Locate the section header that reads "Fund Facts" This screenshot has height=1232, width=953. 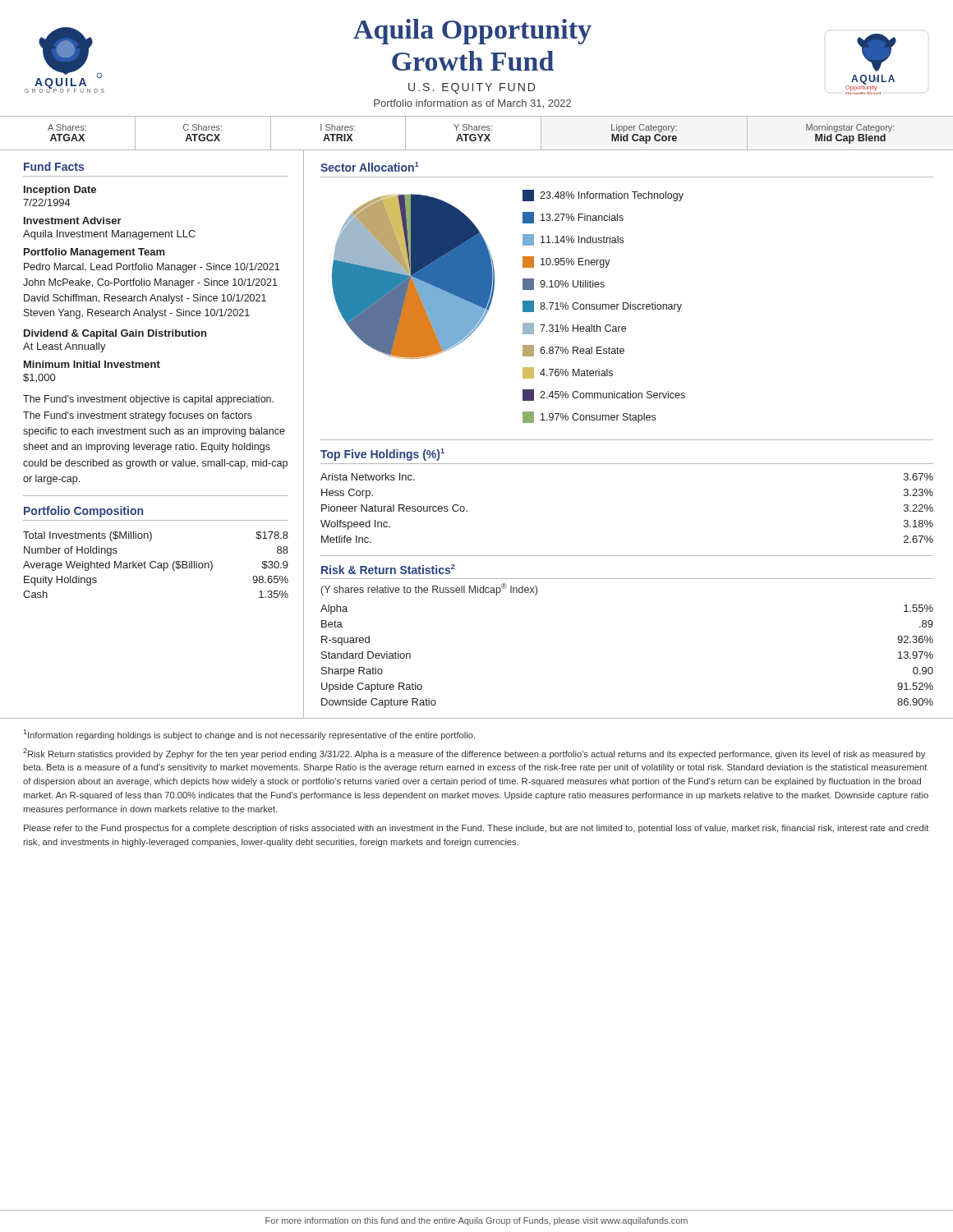coord(54,167)
